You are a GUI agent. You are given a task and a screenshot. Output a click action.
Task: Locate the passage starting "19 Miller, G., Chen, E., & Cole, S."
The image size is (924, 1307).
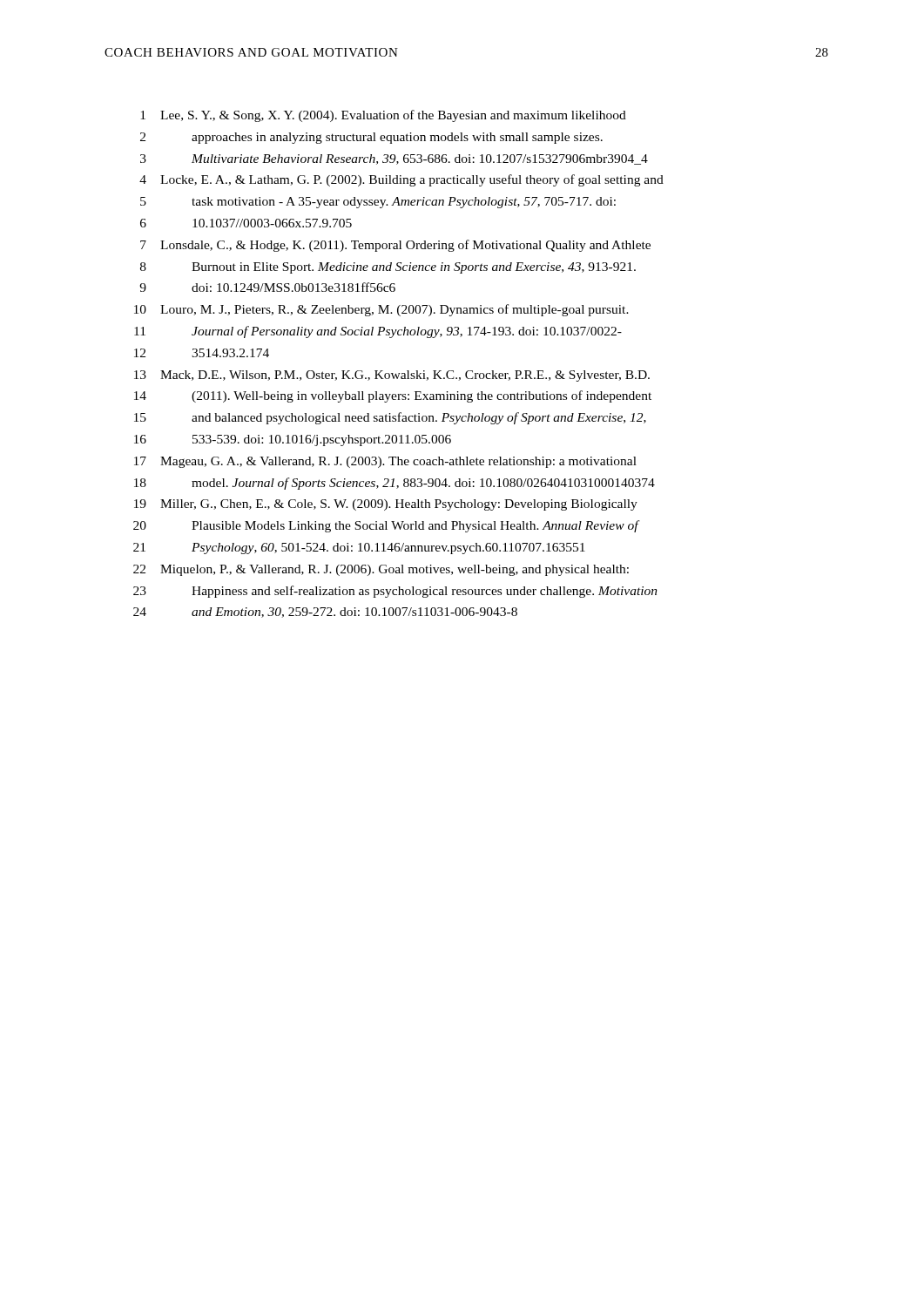coord(466,504)
